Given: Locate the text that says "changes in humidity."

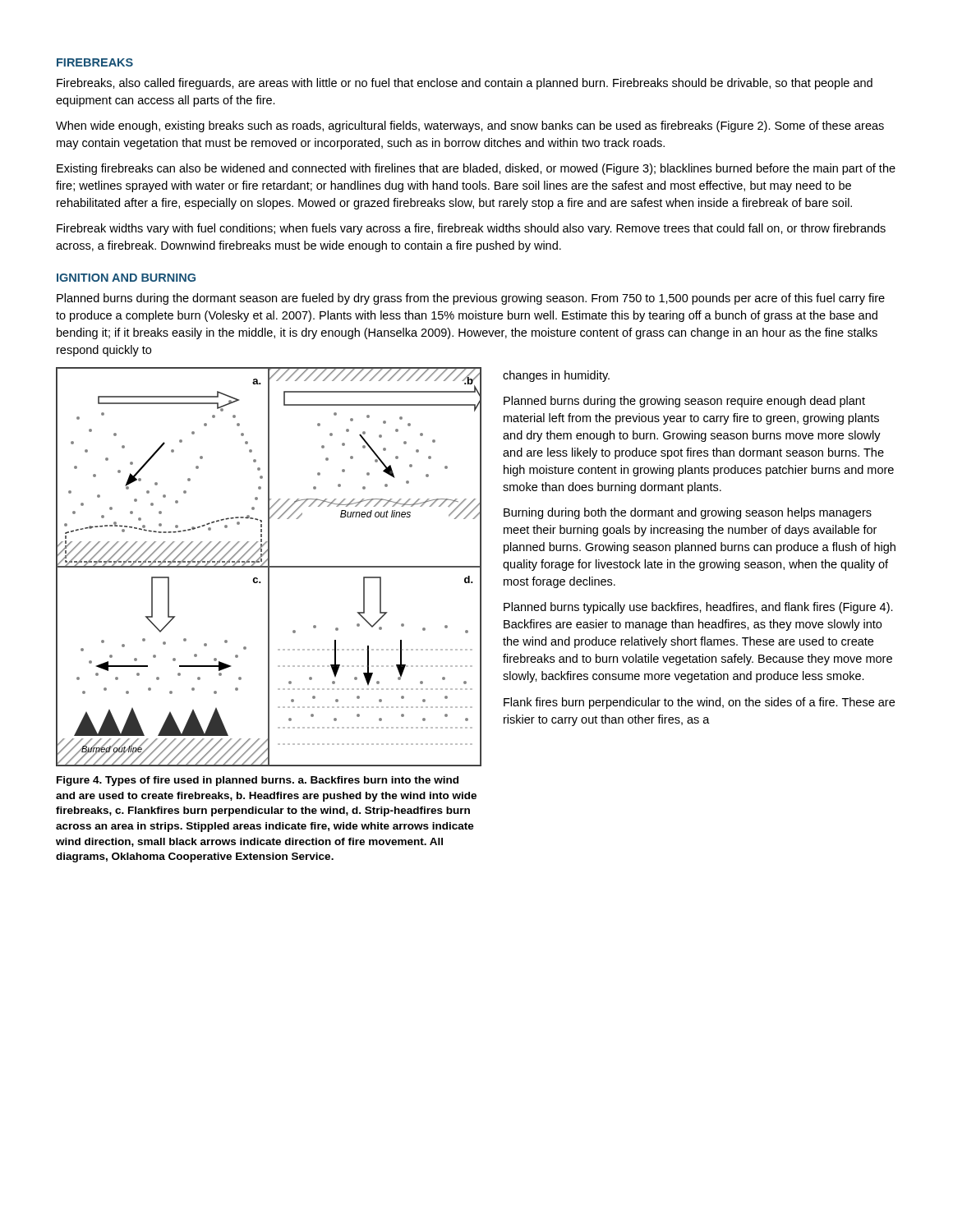Looking at the screenshot, I should (x=557, y=376).
